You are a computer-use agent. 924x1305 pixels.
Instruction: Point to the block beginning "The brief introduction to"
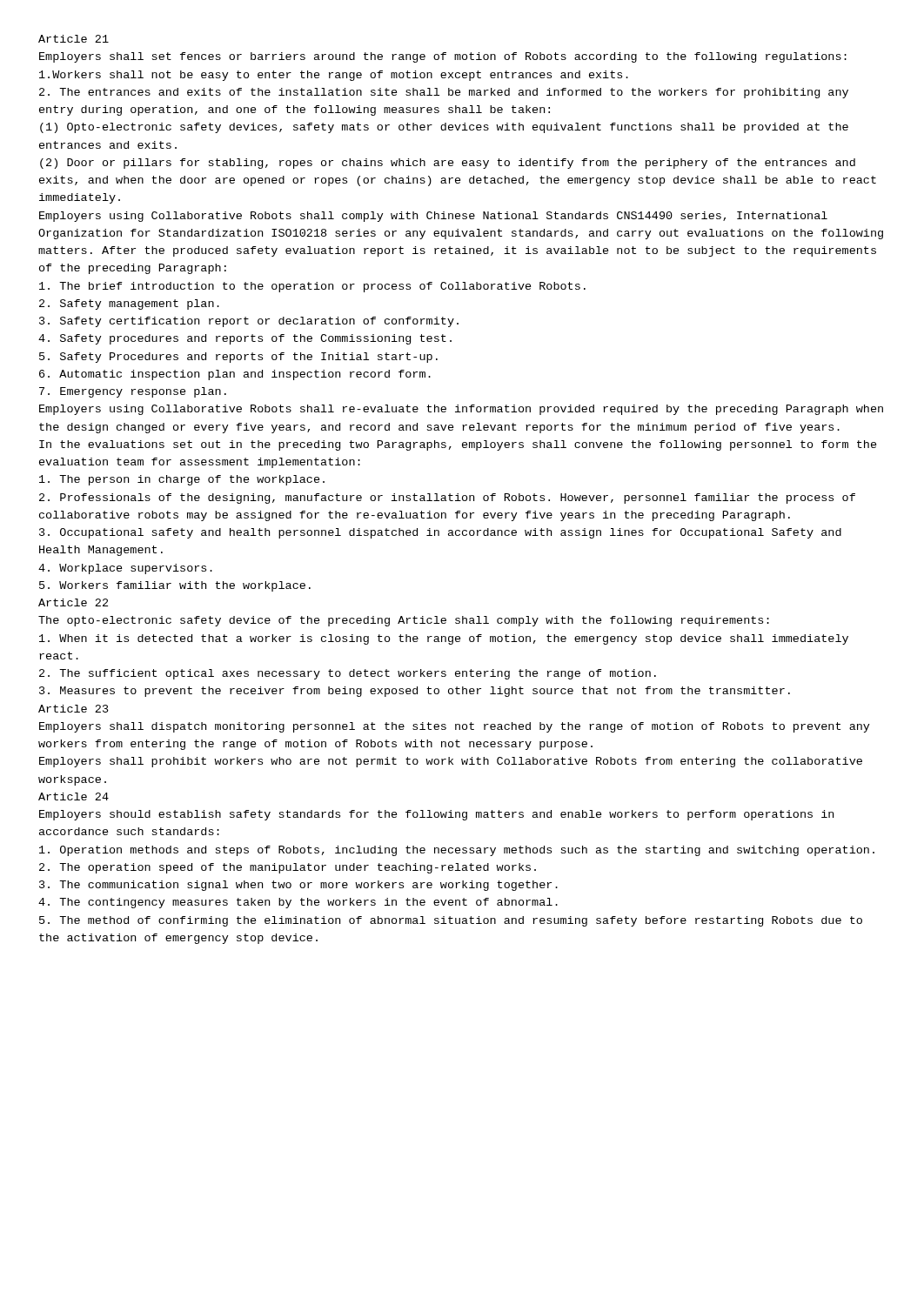tap(313, 286)
